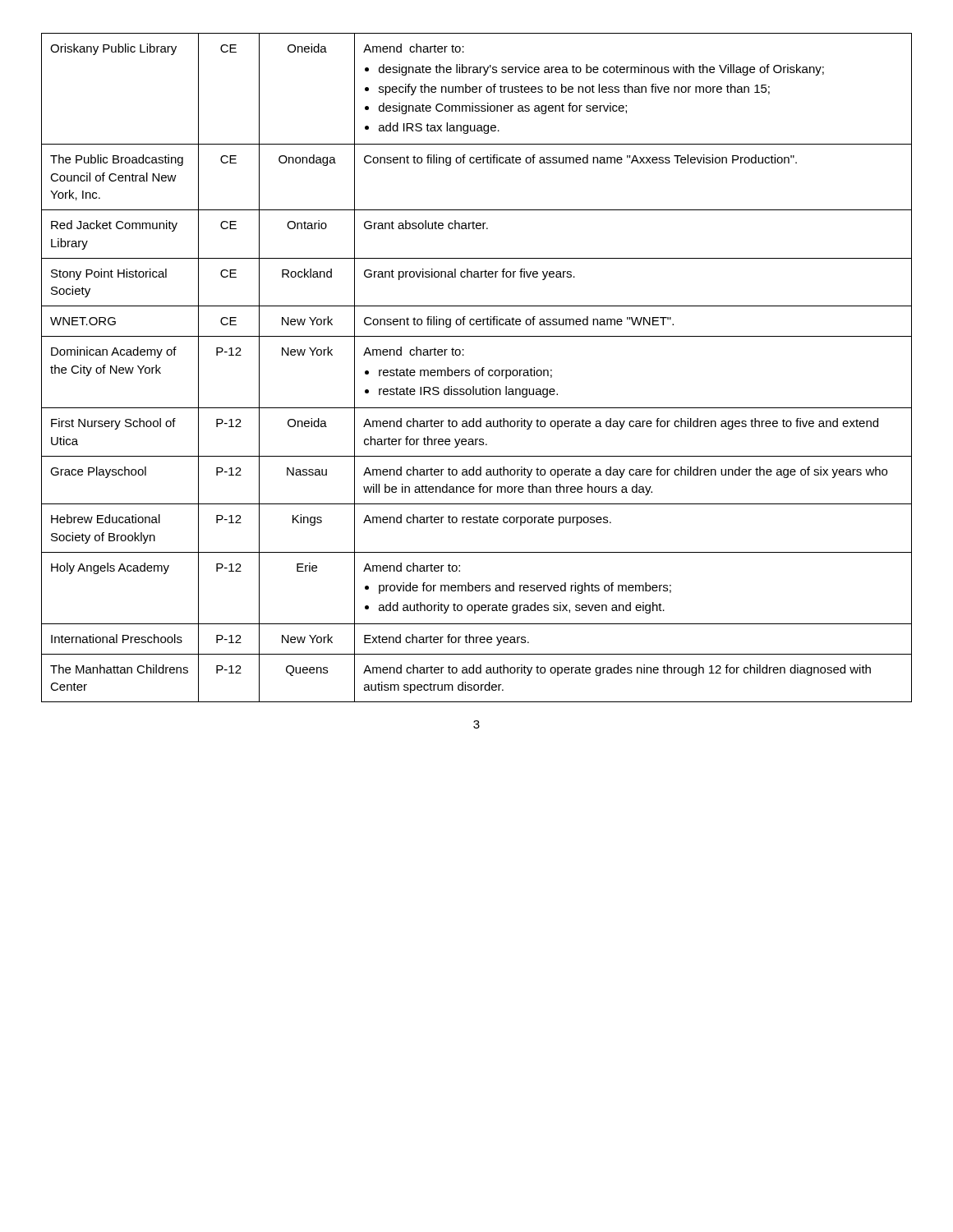Screen dimensions: 1232x953
Task: Locate the table with the text "Consent to filing of"
Action: 476,368
